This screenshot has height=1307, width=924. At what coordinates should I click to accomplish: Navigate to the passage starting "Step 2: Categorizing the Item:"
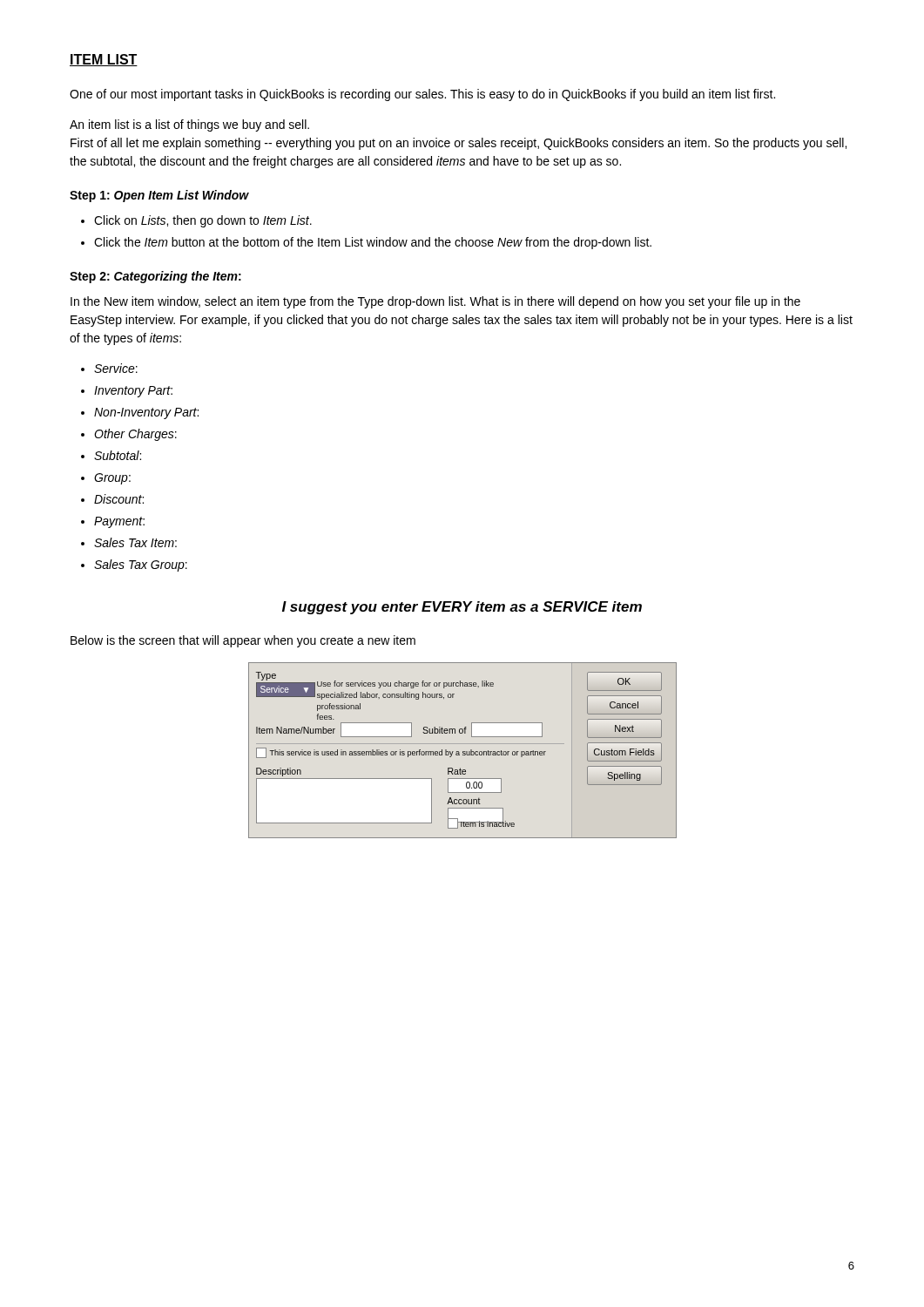tap(156, 276)
